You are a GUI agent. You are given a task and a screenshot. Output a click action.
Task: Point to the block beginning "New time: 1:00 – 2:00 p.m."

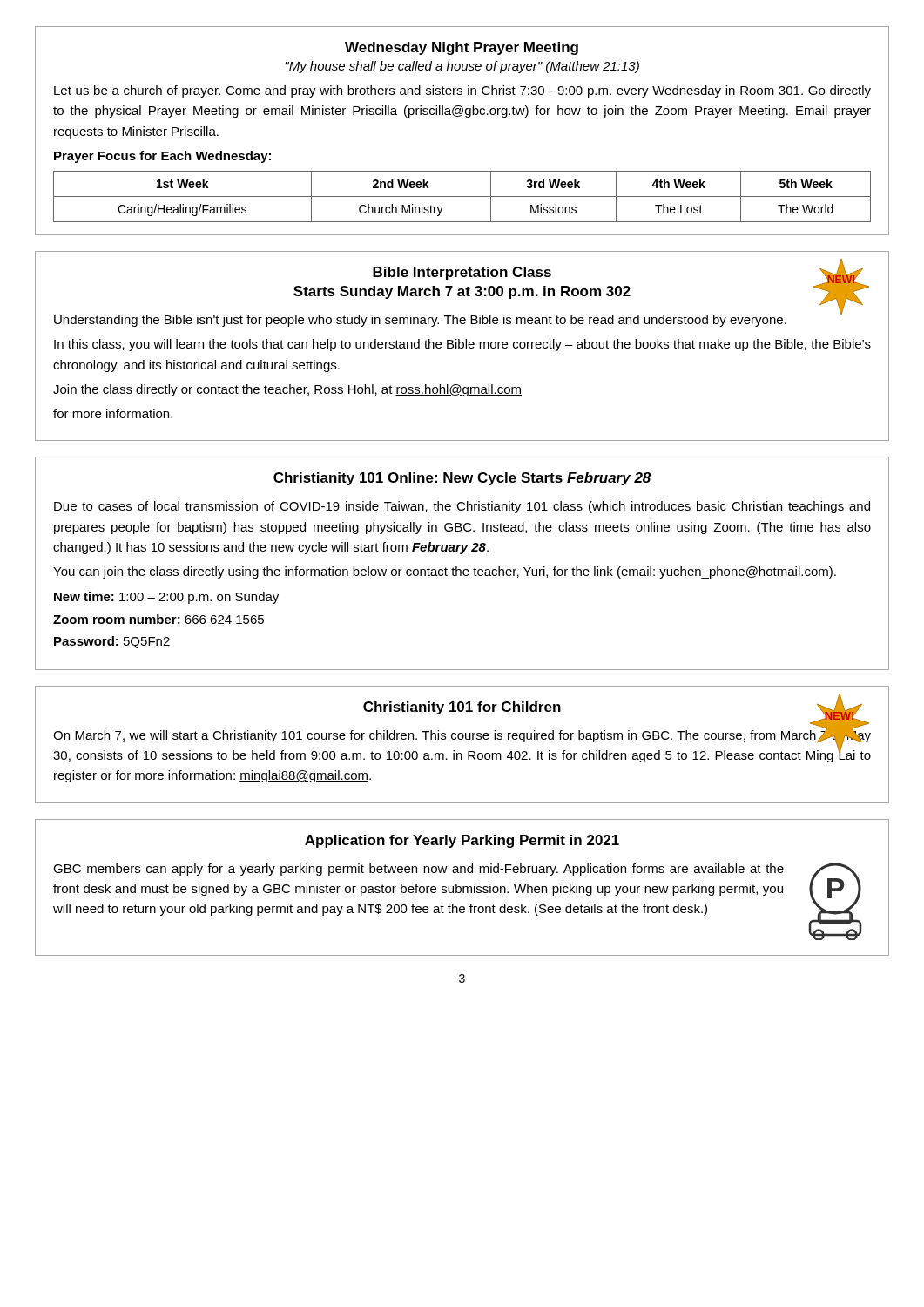[166, 619]
